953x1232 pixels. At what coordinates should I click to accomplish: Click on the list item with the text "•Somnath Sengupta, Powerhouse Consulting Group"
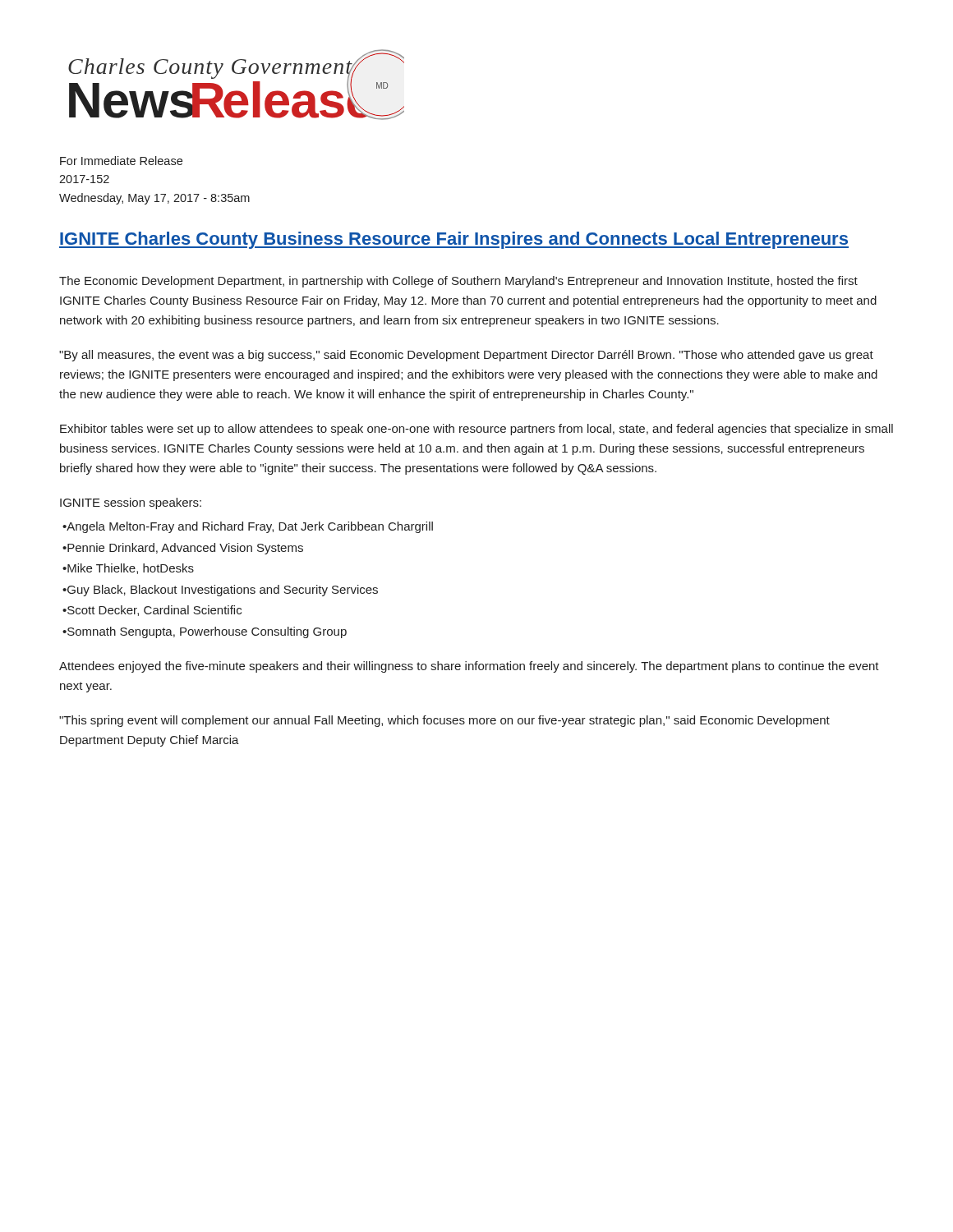pos(205,631)
